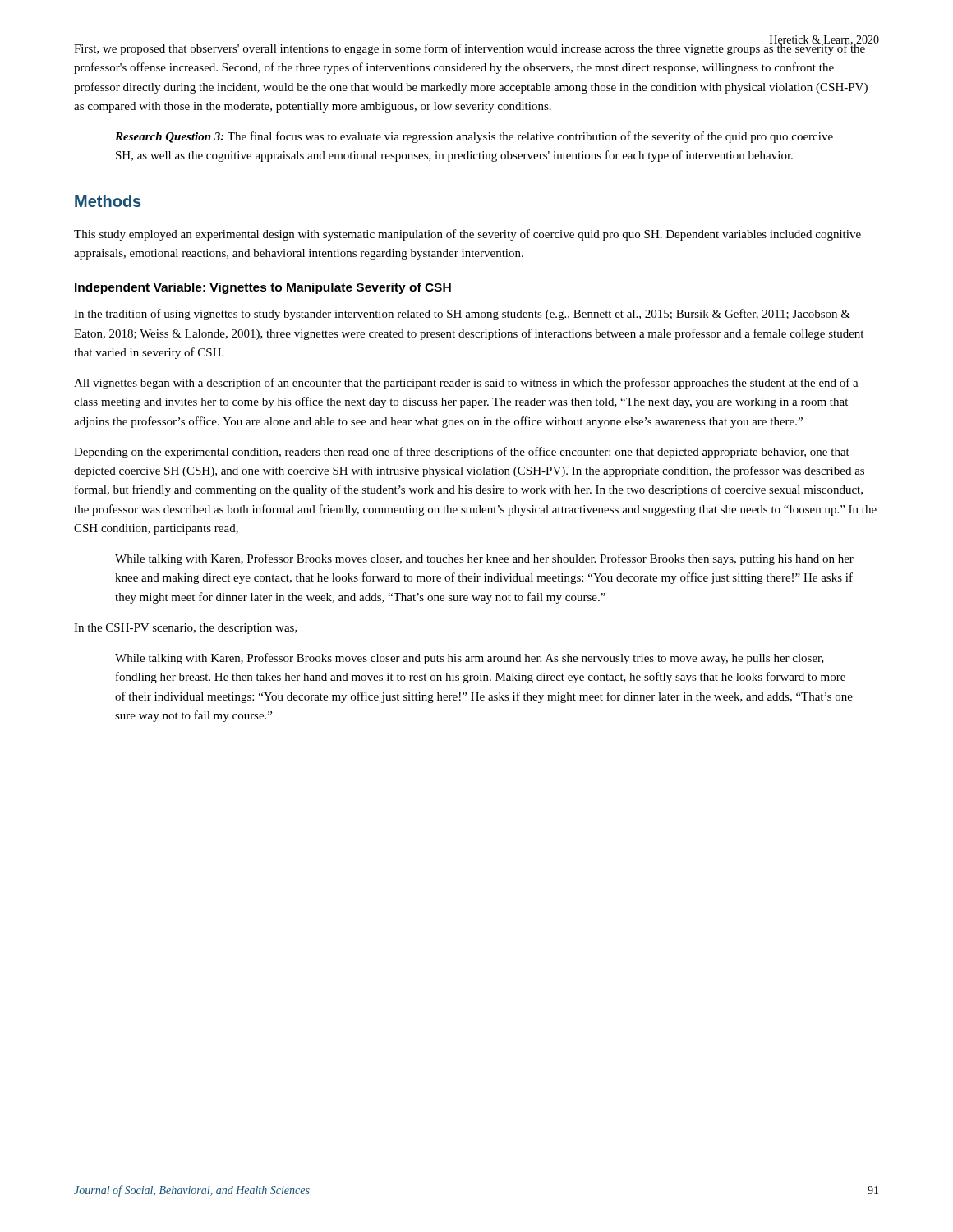Click on the text block that says "First, we proposed that"
This screenshot has width=953, height=1232.
[471, 77]
